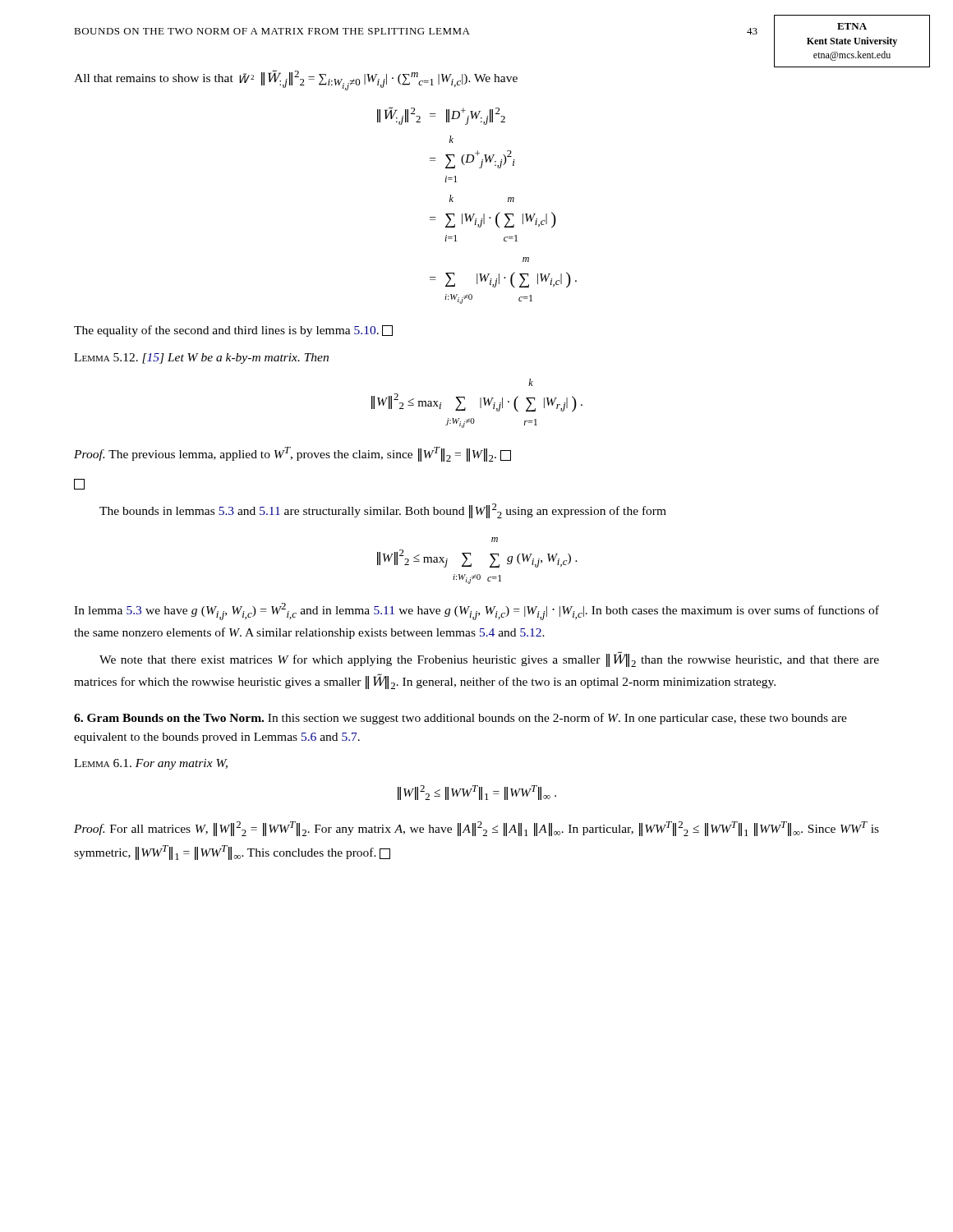Point to the formula beginning "‖W‖22 ≤ maxj ∑ i:Wi,j≠0"
Image resolution: width=953 pixels, height=1232 pixels.
pyautogui.click(x=476, y=559)
